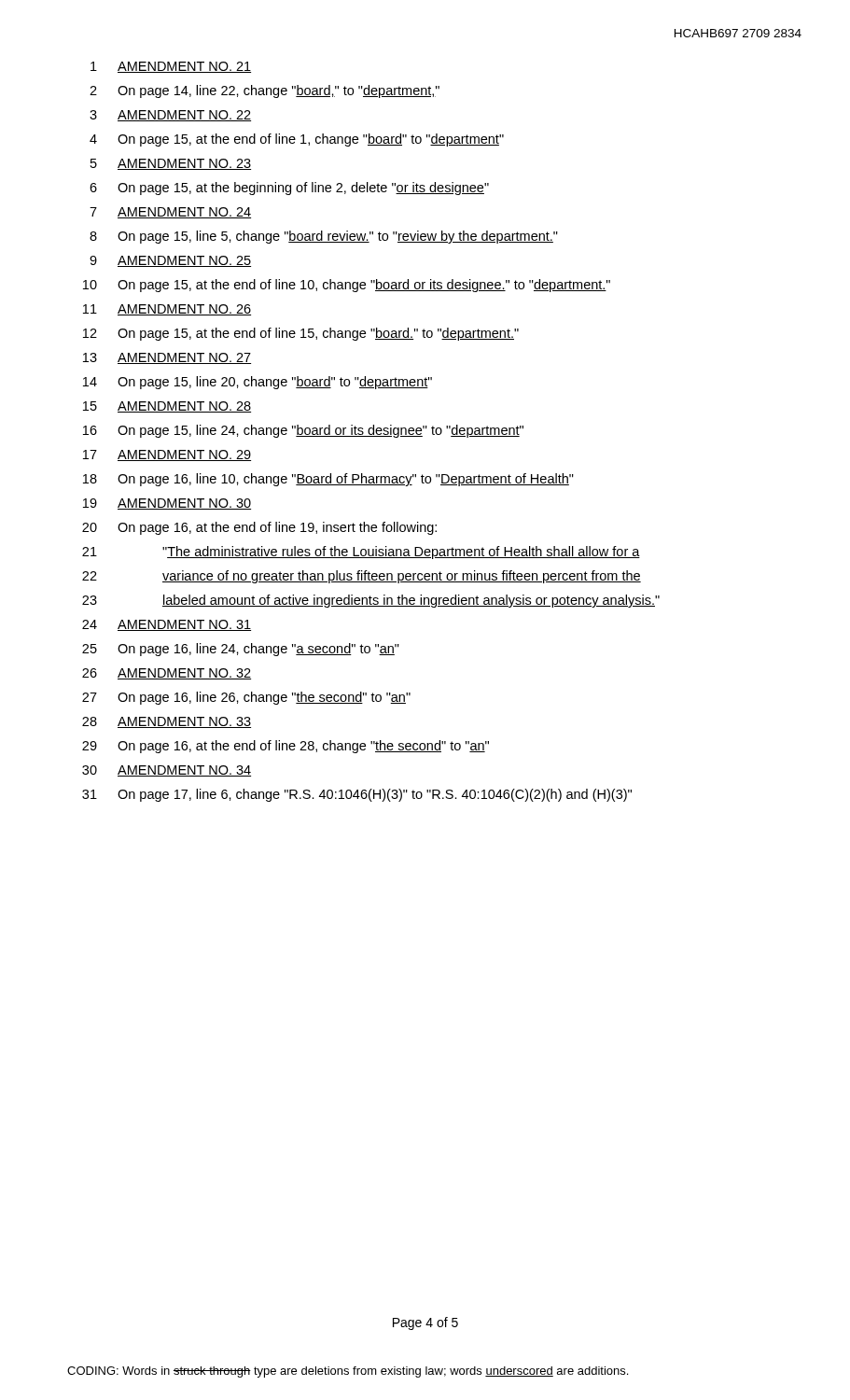Image resolution: width=850 pixels, height=1400 pixels.
Task: Locate the list item that says "23 labeled amount of active ingredients in the"
Action: click(434, 600)
